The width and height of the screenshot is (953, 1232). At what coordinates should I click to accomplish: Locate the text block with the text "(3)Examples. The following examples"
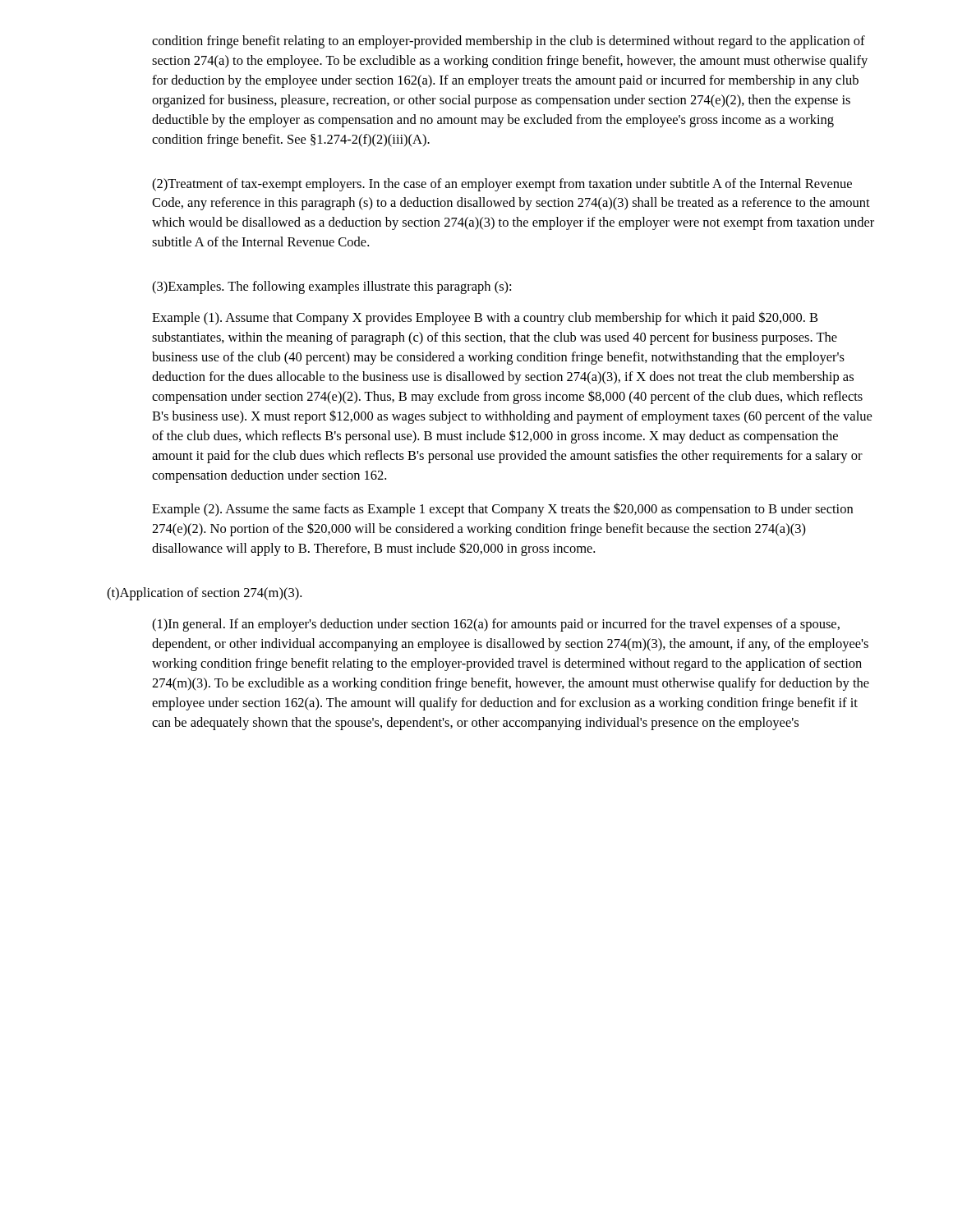pyautogui.click(x=516, y=287)
